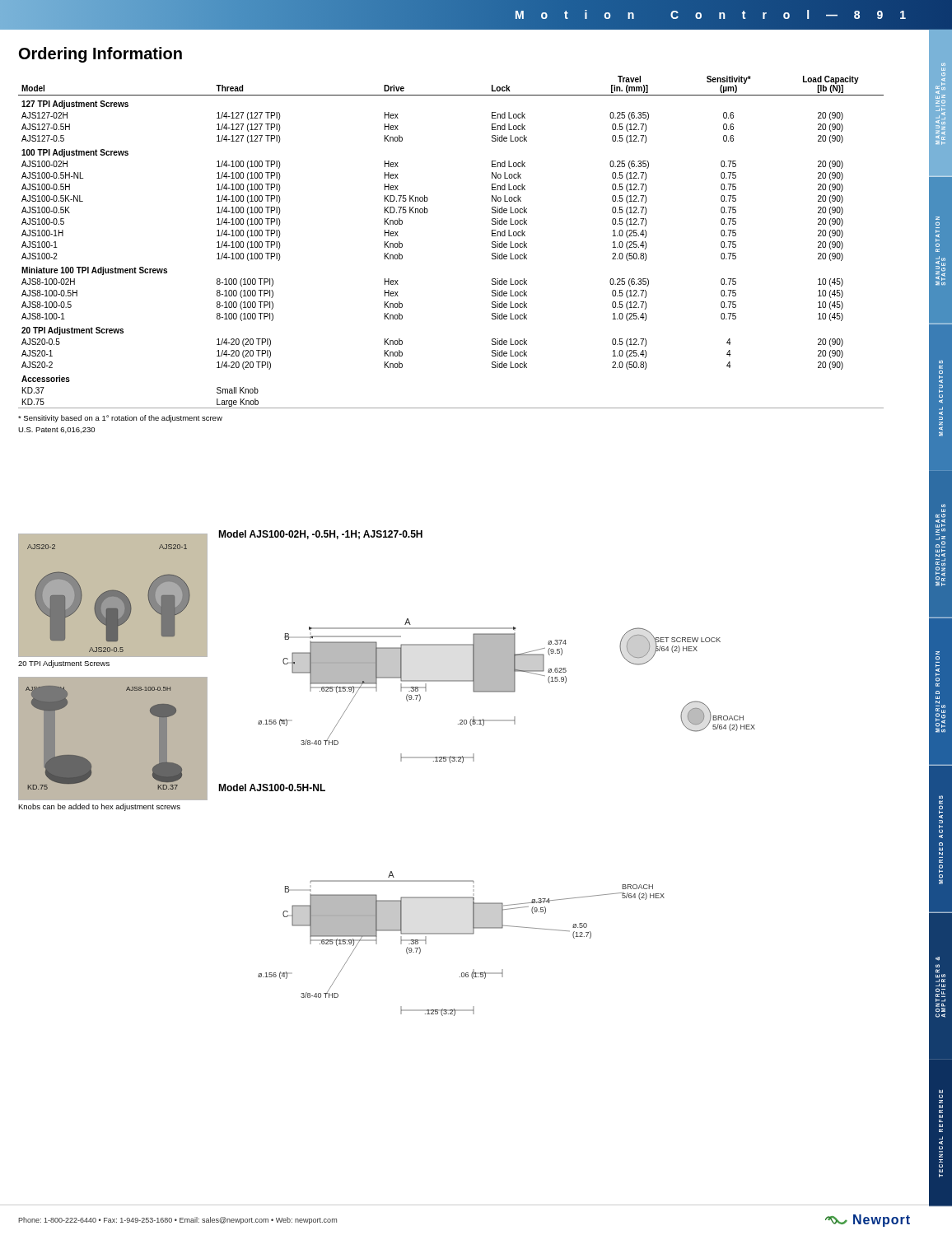Locate the table with the text "10 (45)"
This screenshot has width=952, height=1235.
[x=464, y=241]
